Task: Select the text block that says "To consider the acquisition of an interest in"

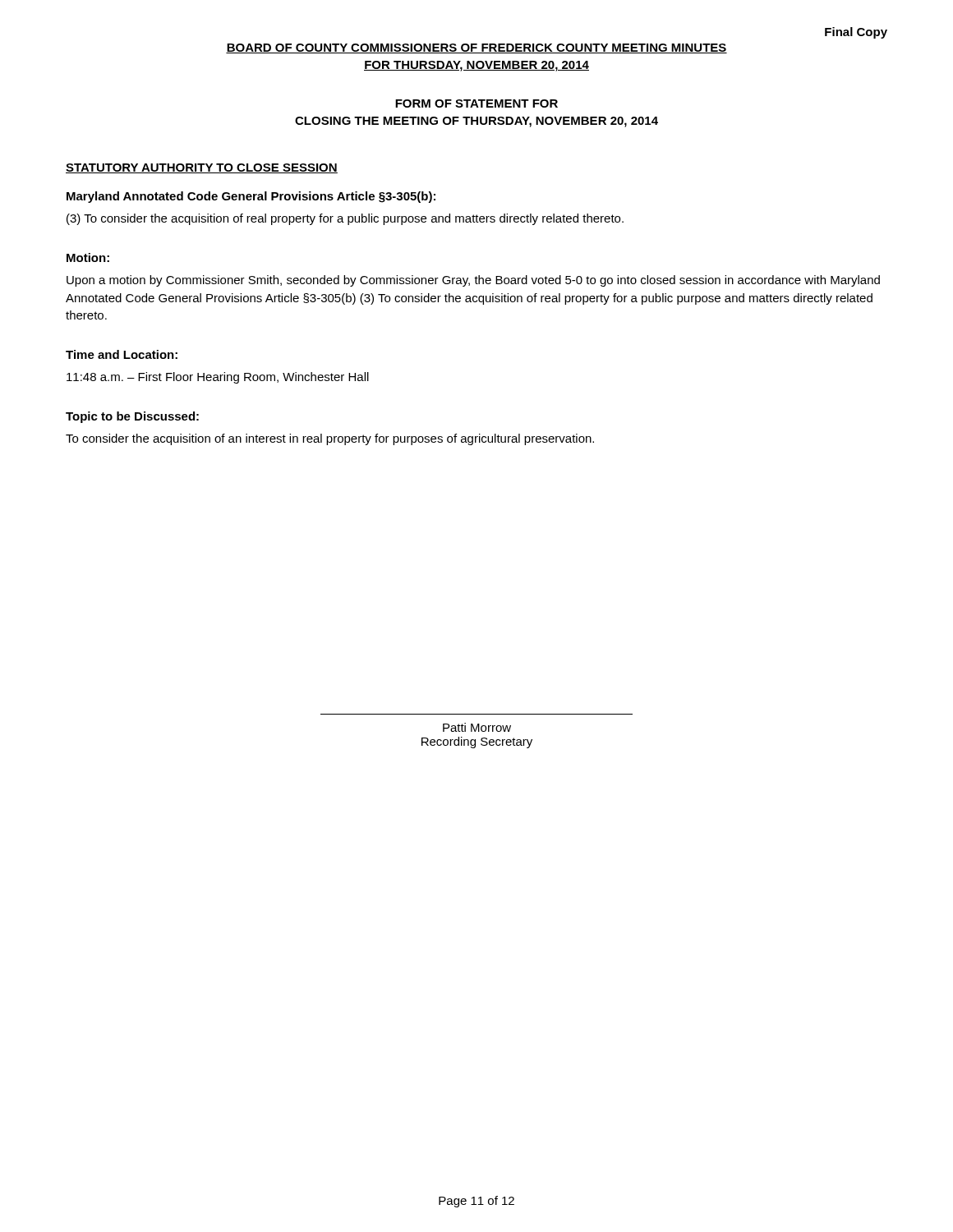Action: click(331, 438)
